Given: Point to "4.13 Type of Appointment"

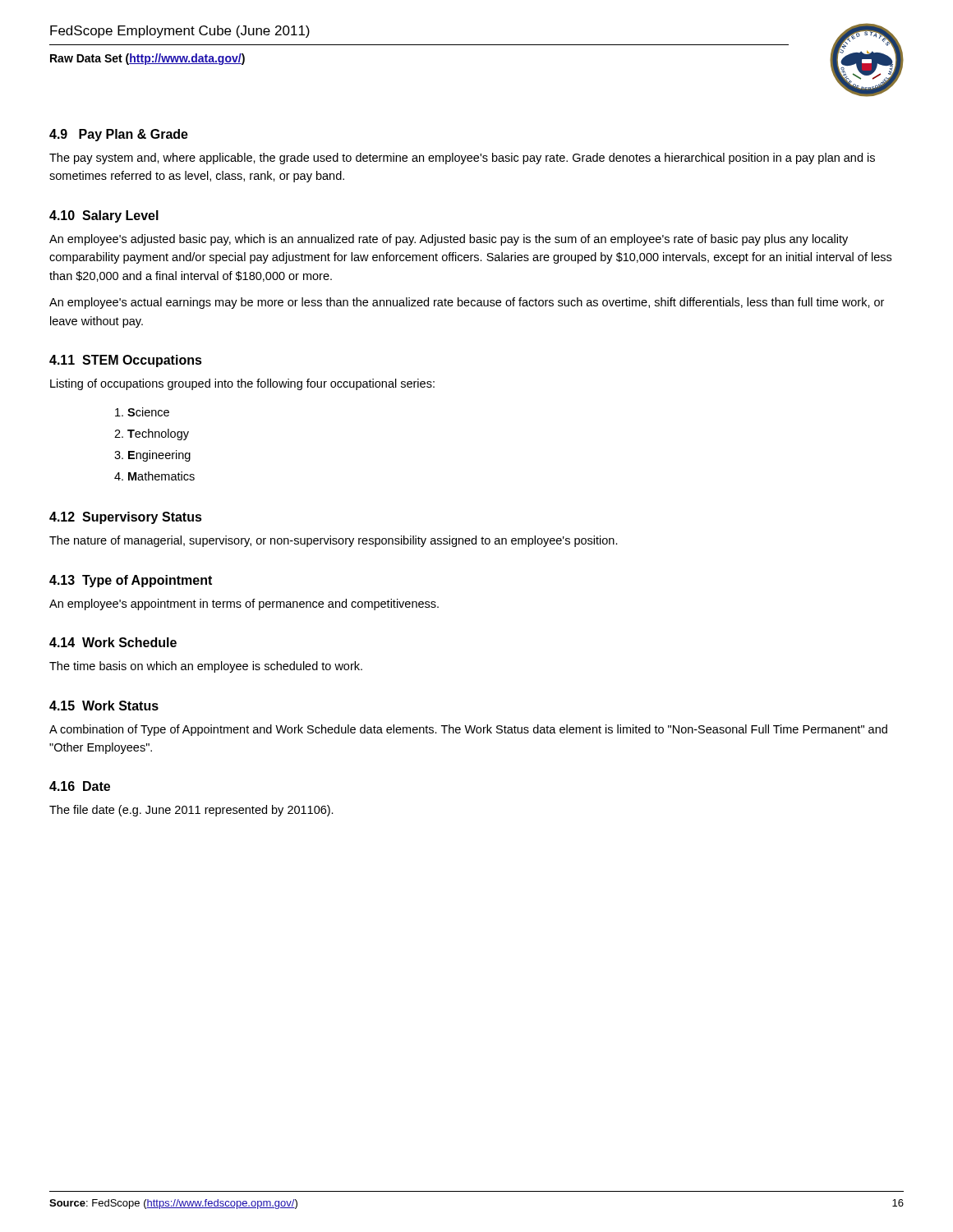Looking at the screenshot, I should click(x=131, y=580).
